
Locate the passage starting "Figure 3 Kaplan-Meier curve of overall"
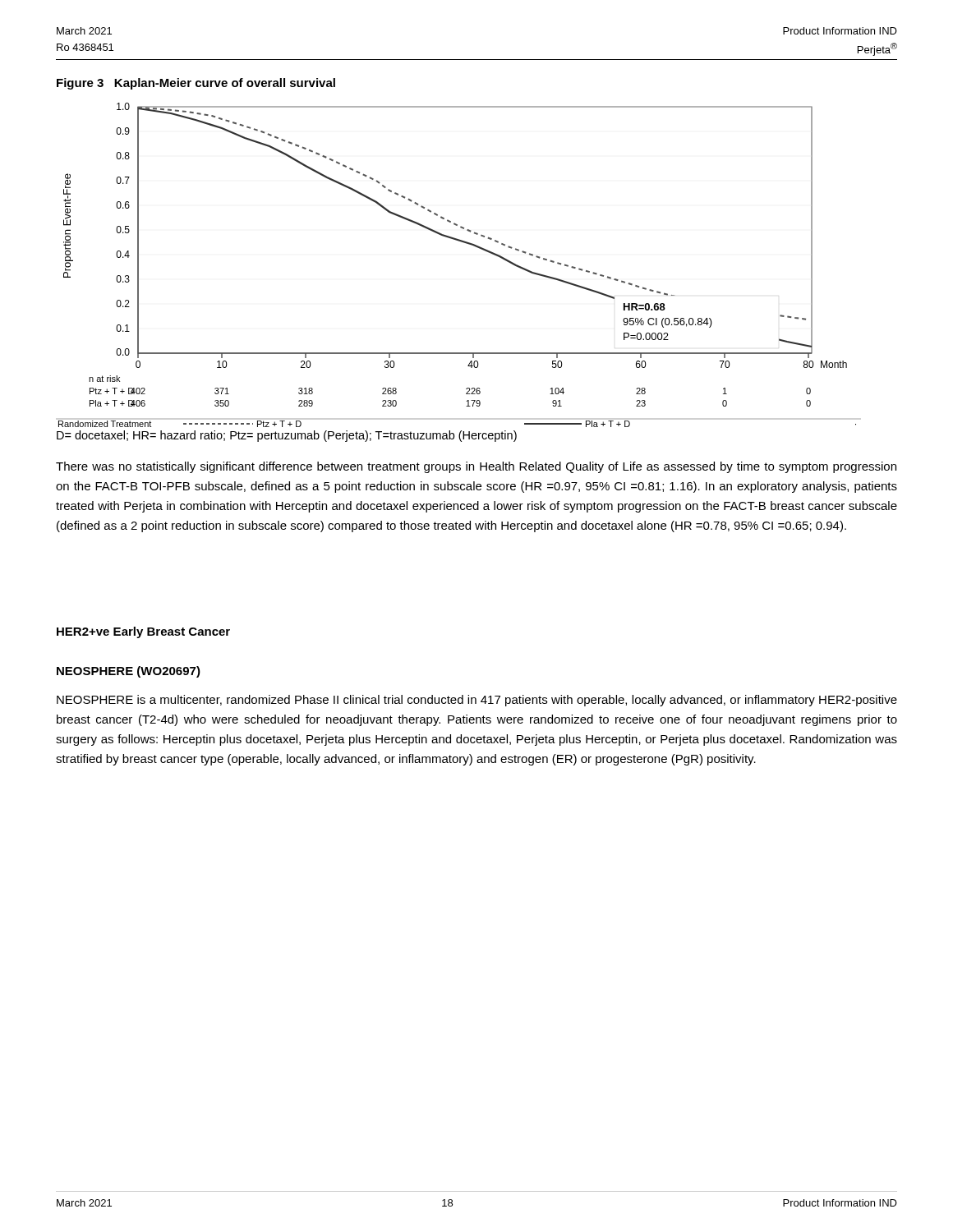[x=196, y=83]
